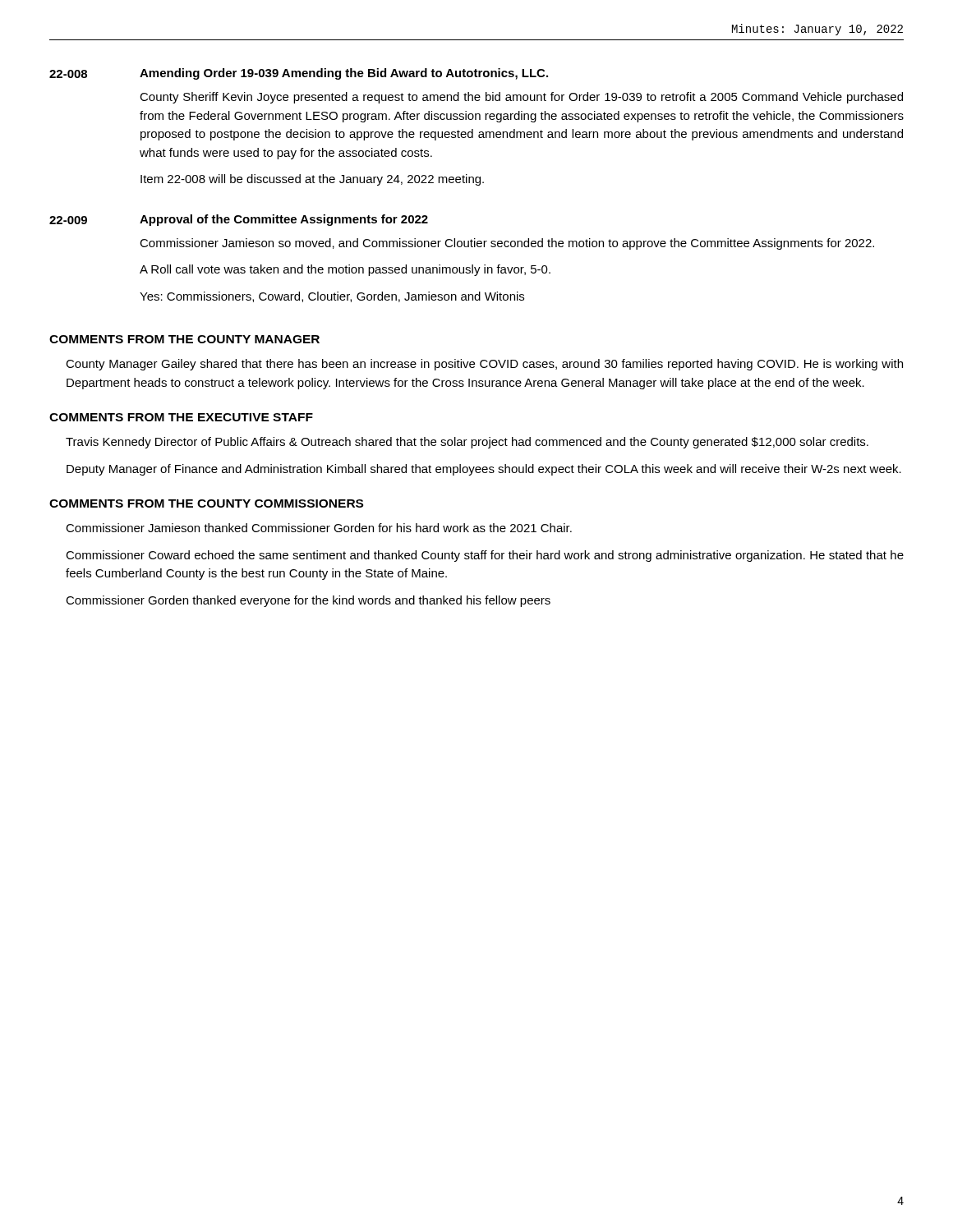Select the text block with the text "Travis Kennedy Director of Public"
The height and width of the screenshot is (1232, 953).
[x=467, y=441]
